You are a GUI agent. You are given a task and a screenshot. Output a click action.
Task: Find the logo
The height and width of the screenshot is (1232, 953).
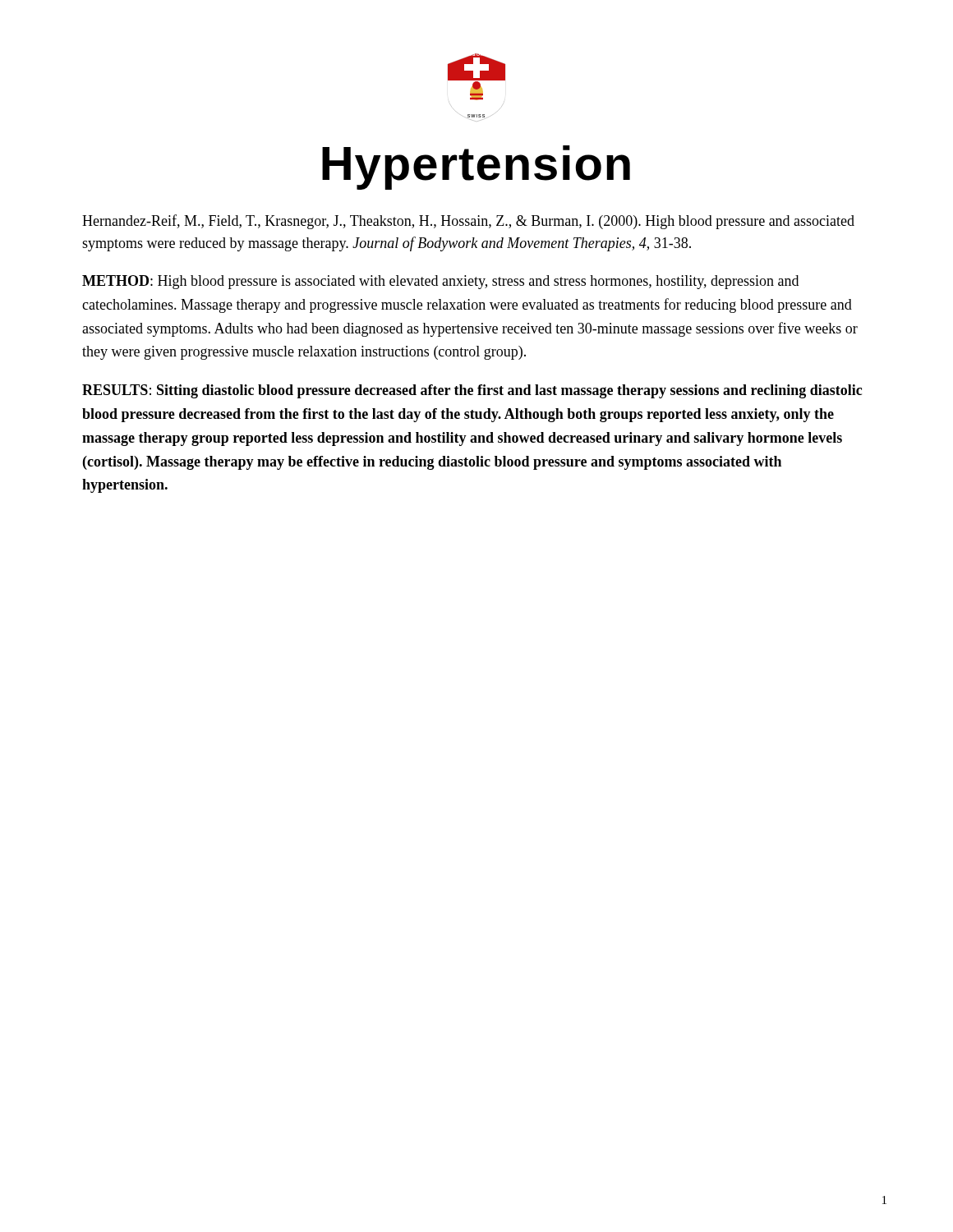tap(476, 88)
